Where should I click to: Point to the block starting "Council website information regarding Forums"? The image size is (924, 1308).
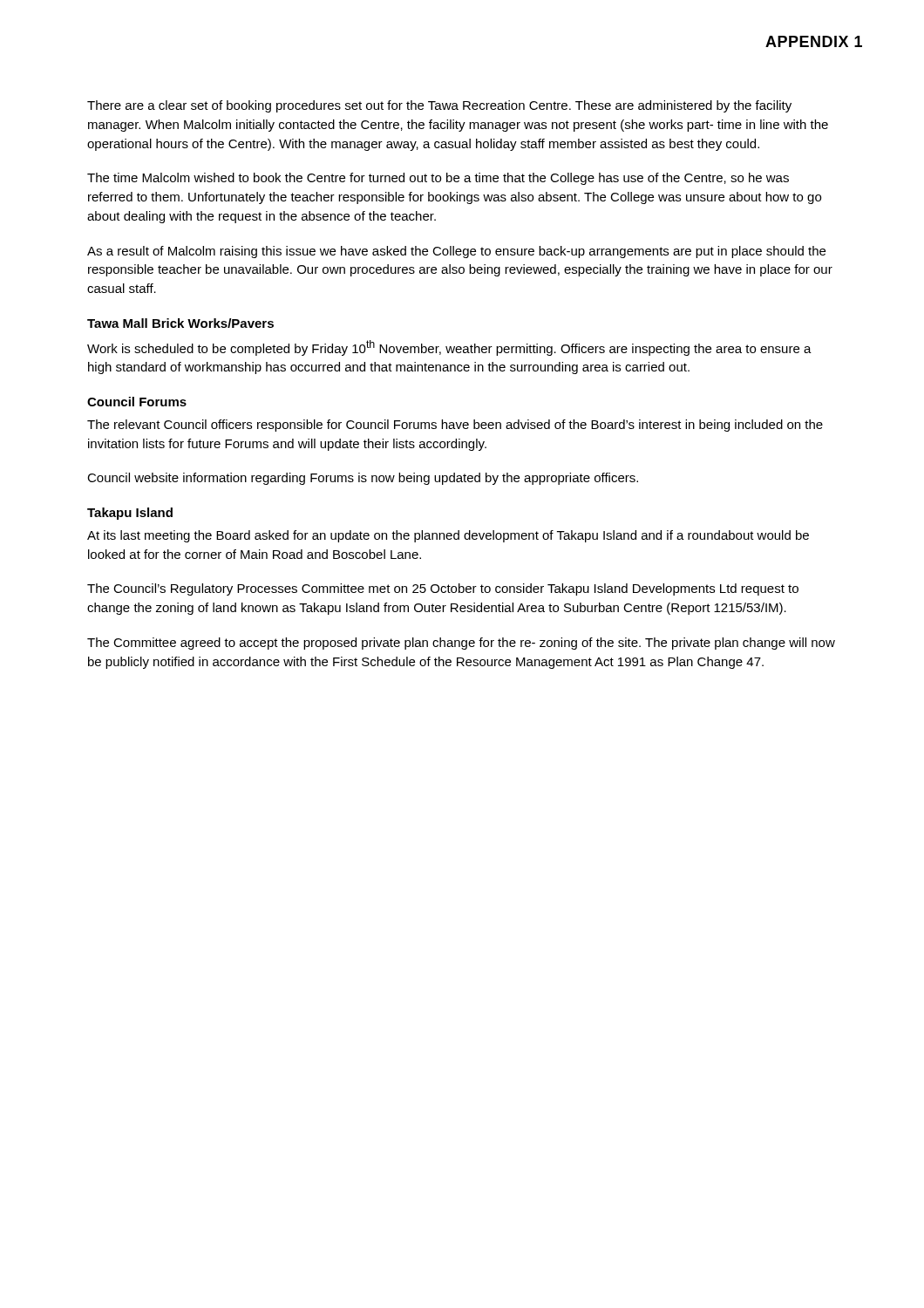click(363, 478)
